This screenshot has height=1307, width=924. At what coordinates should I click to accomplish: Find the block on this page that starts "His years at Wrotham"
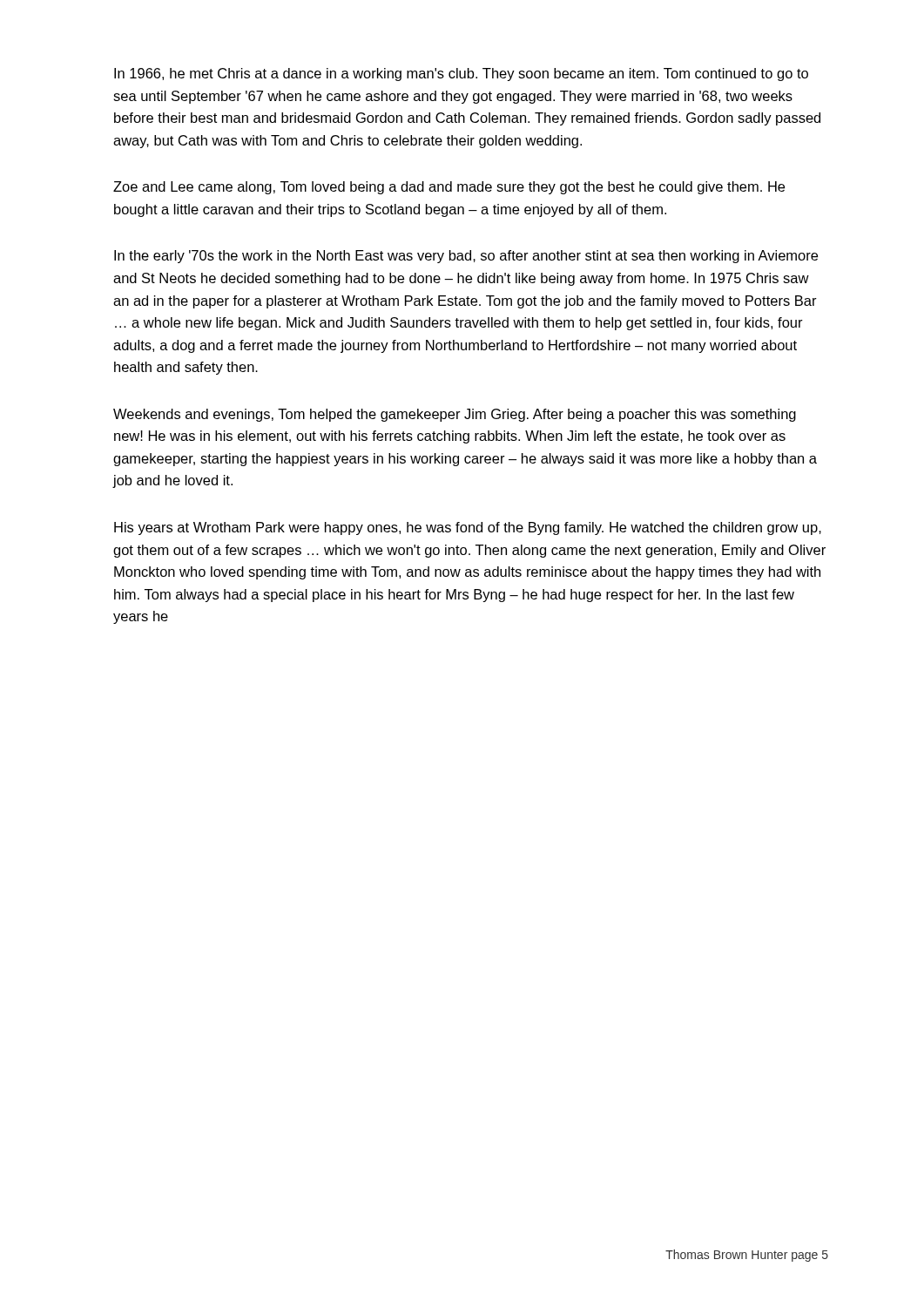pyautogui.click(x=469, y=572)
